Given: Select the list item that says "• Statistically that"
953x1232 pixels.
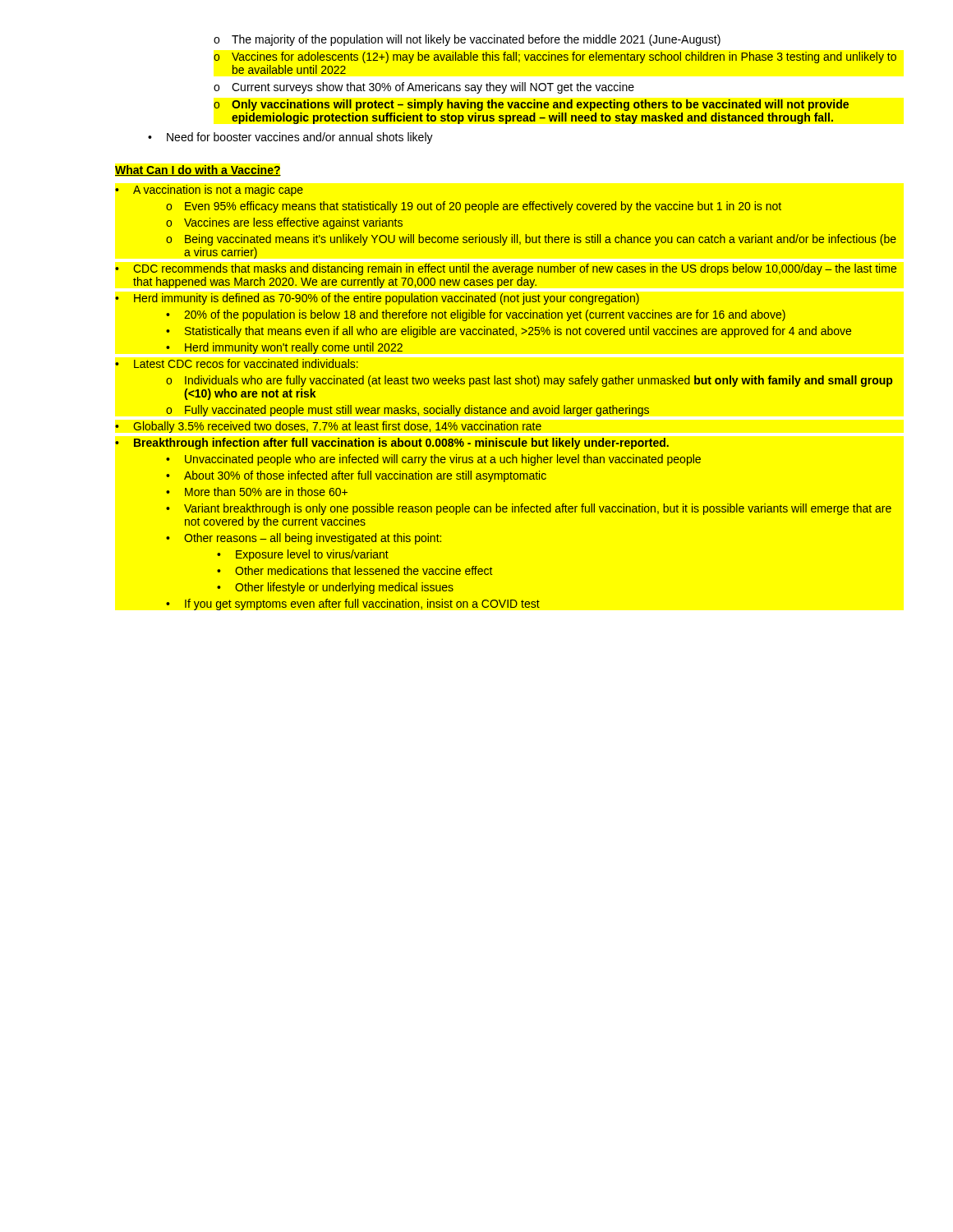Looking at the screenshot, I should click(x=509, y=331).
